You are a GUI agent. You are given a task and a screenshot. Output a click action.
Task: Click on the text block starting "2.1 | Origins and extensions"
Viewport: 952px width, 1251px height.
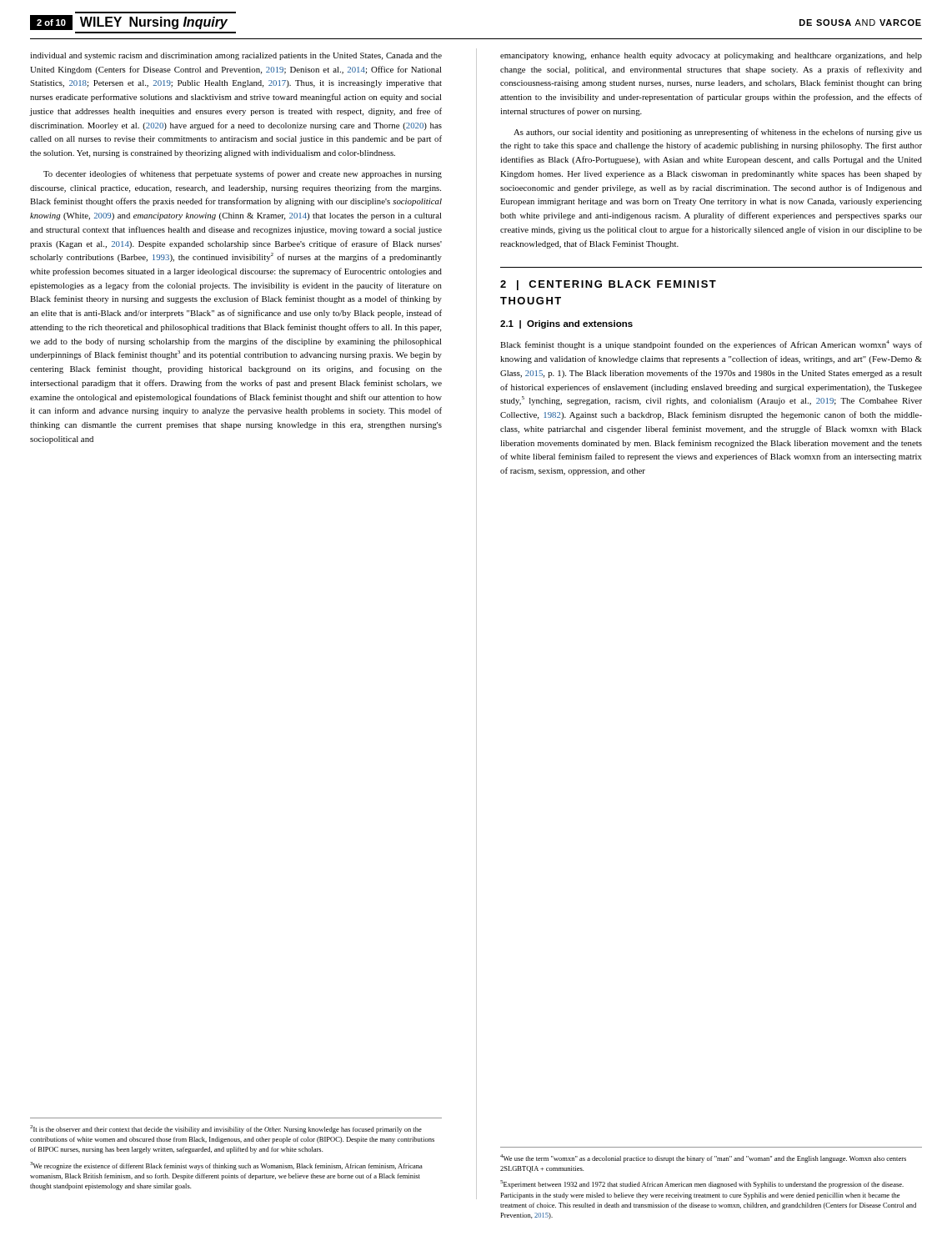tap(566, 324)
